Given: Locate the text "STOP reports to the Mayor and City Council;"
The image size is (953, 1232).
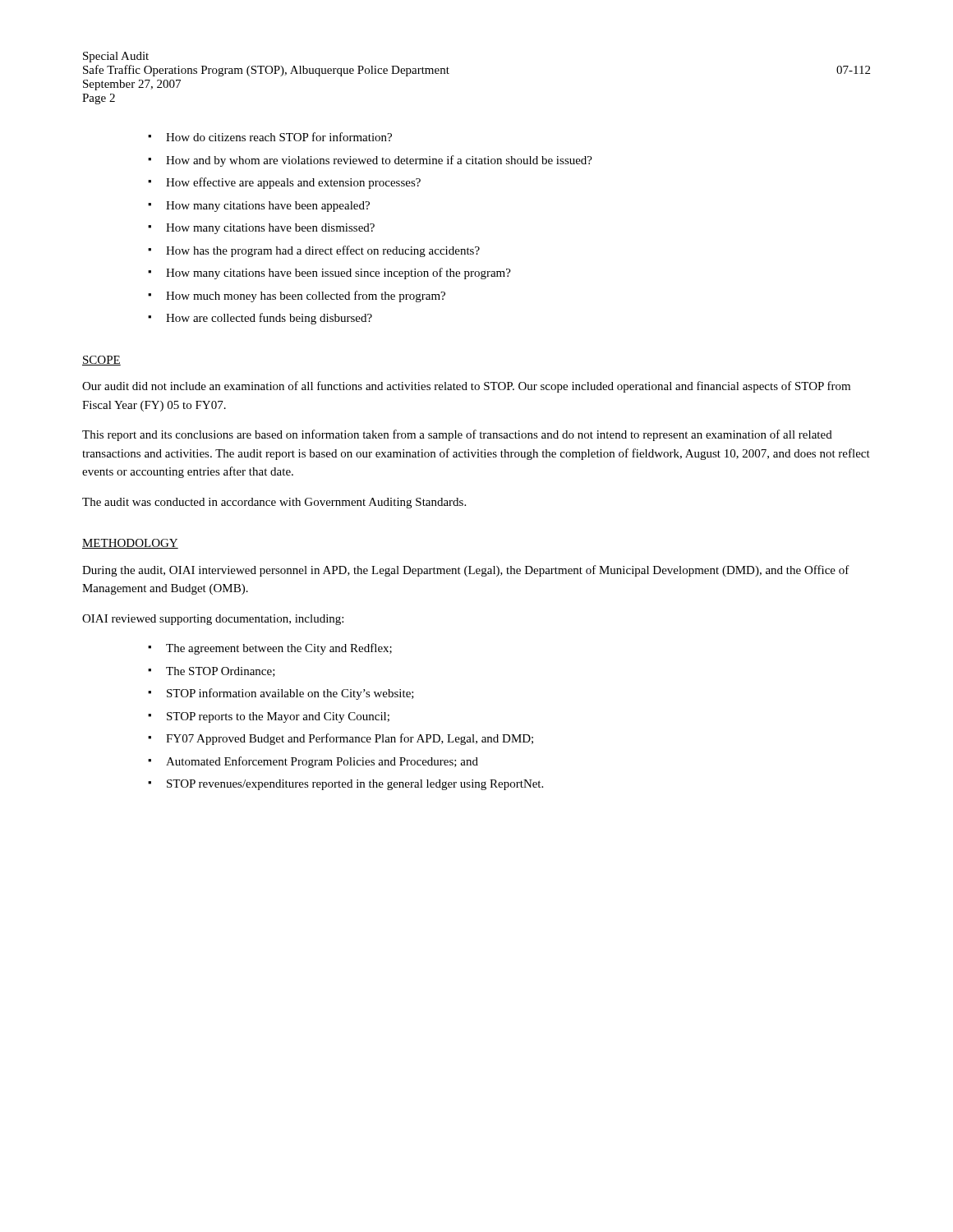Looking at the screenshot, I should 269,717.
